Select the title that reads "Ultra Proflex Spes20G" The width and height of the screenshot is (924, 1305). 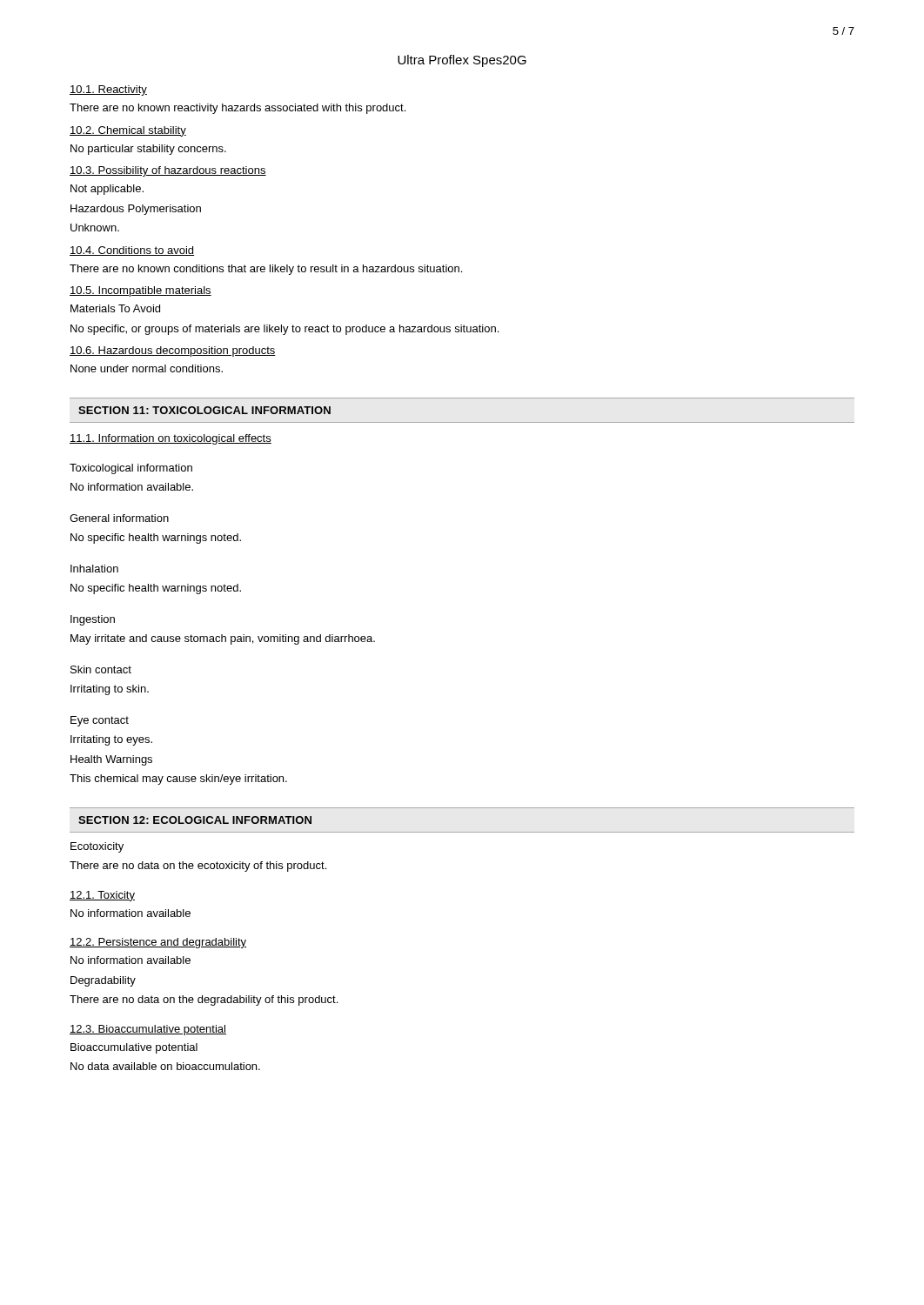(462, 60)
